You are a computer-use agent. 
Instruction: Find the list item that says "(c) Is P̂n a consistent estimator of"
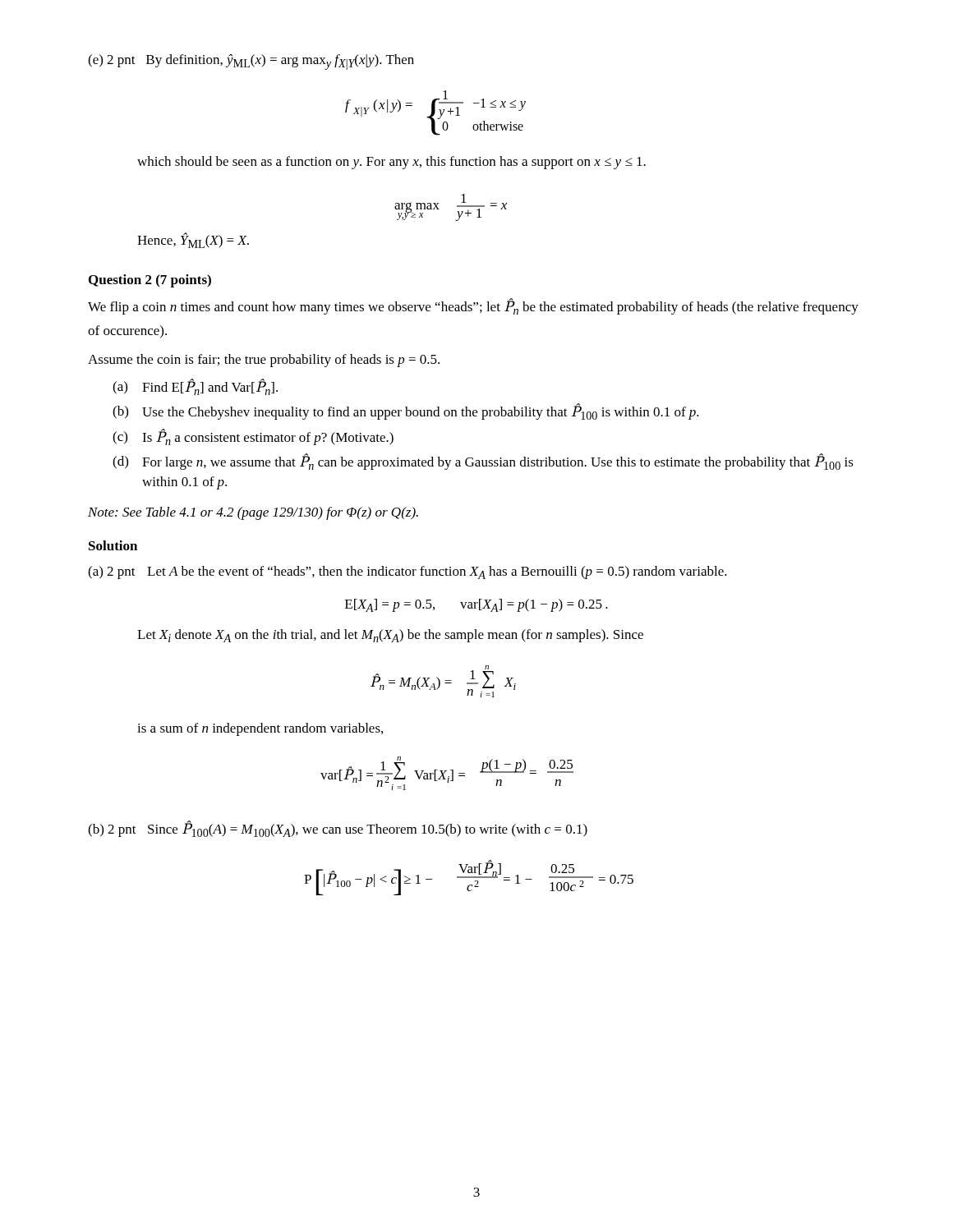pos(253,439)
